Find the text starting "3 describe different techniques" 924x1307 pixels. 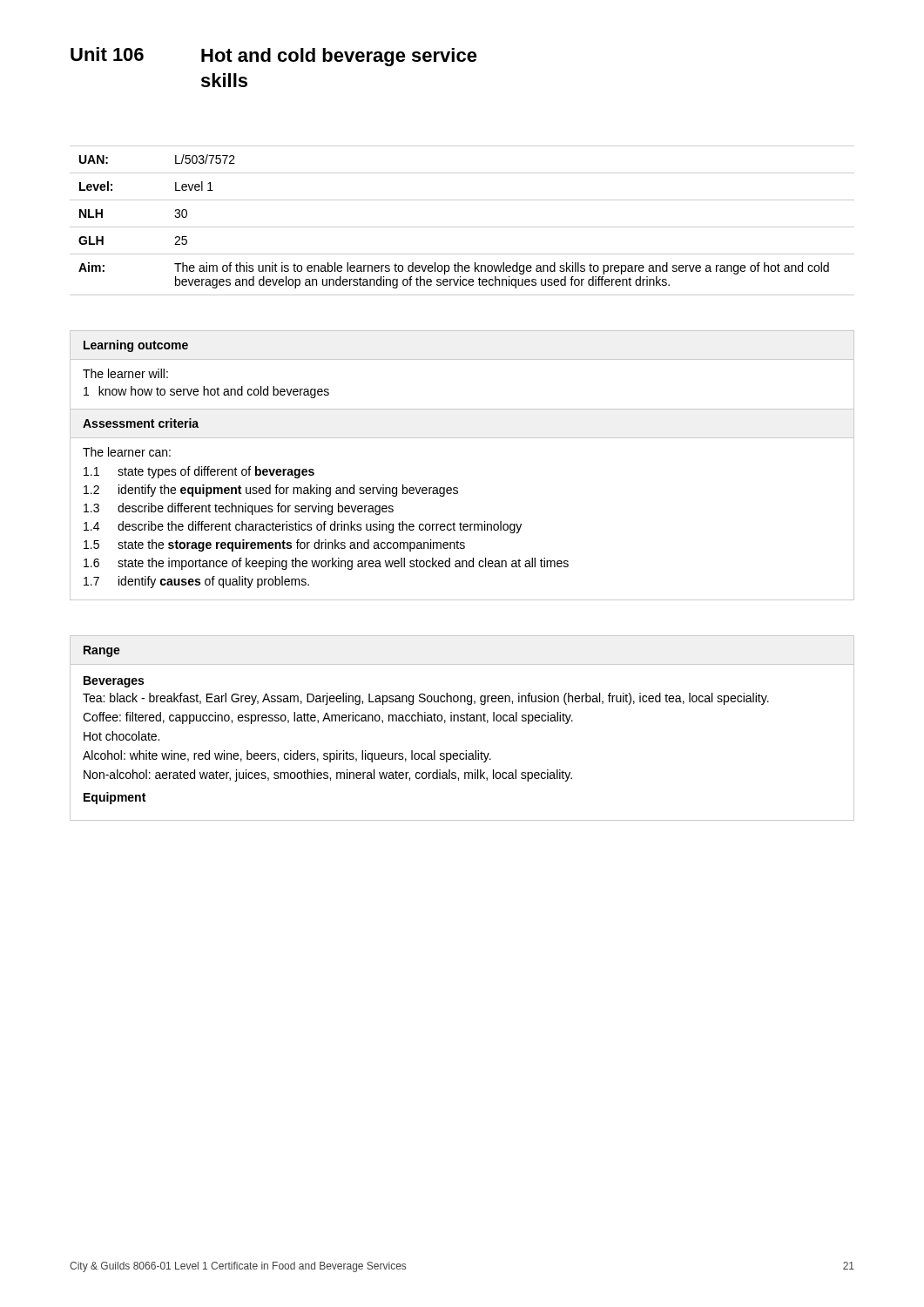(239, 509)
